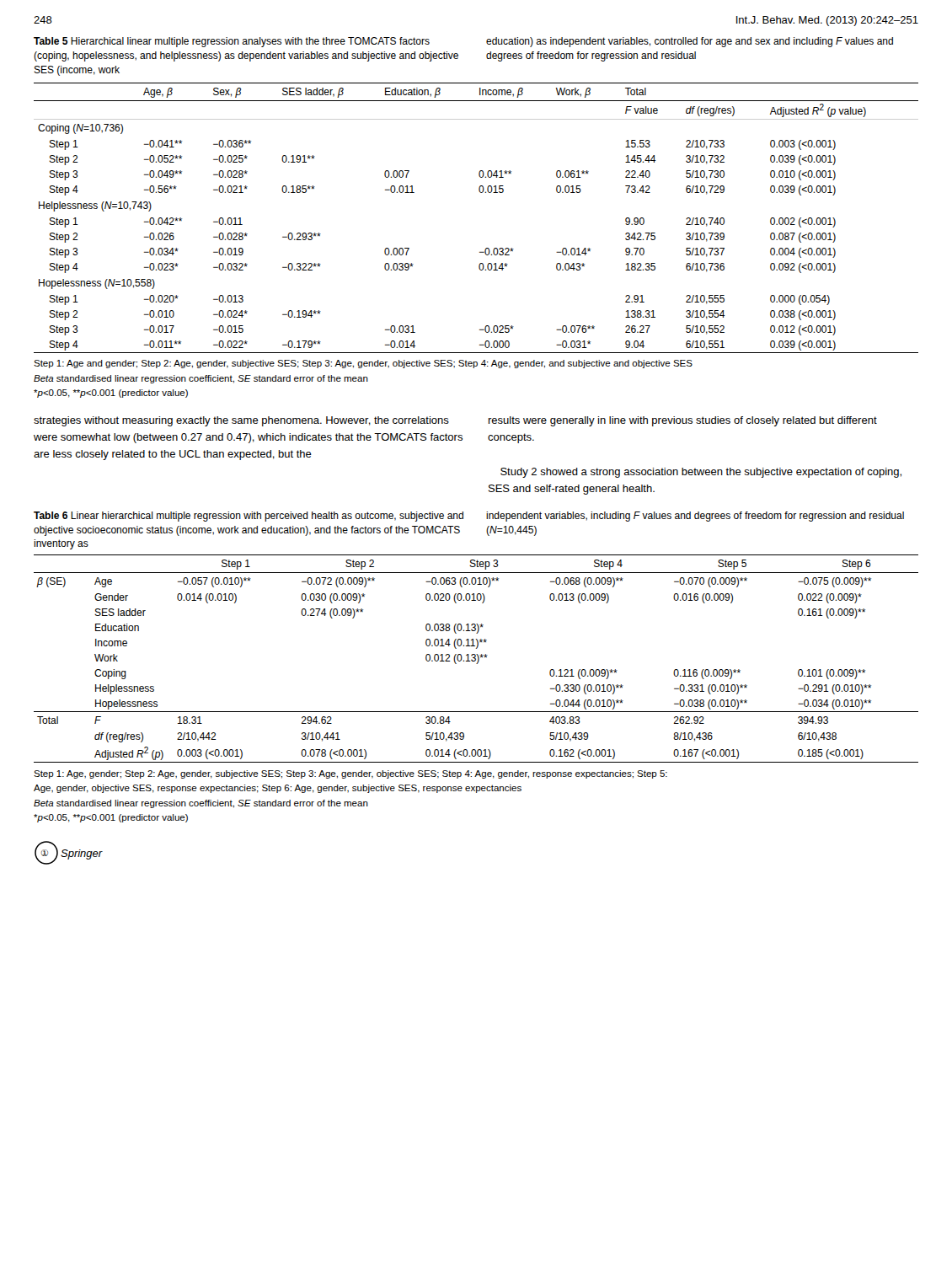The height and width of the screenshot is (1264, 952).
Task: Select the region starting "Table 6 Linear hierarchical"
Action: (x=249, y=530)
